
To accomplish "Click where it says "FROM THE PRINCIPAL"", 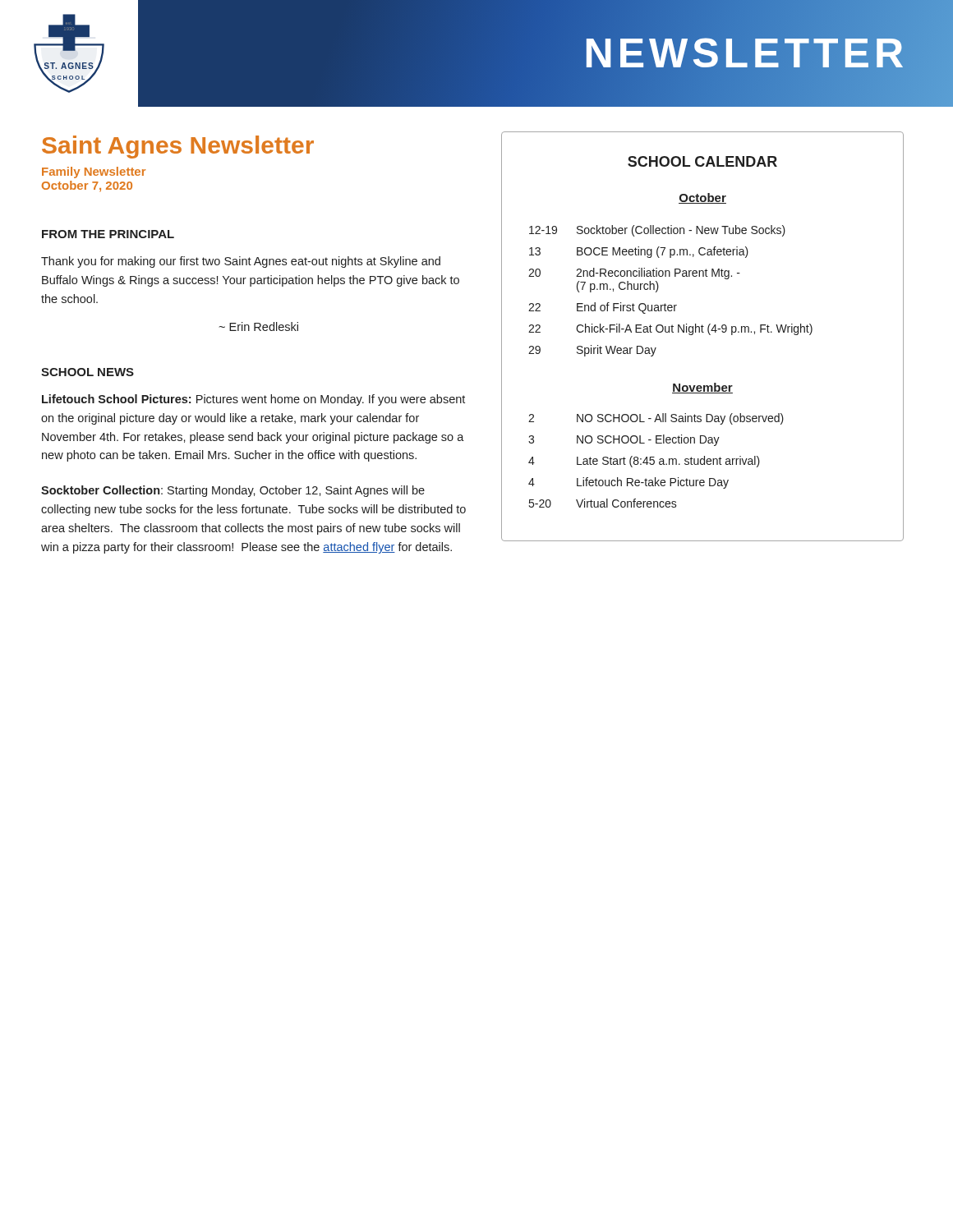I will pos(108,234).
